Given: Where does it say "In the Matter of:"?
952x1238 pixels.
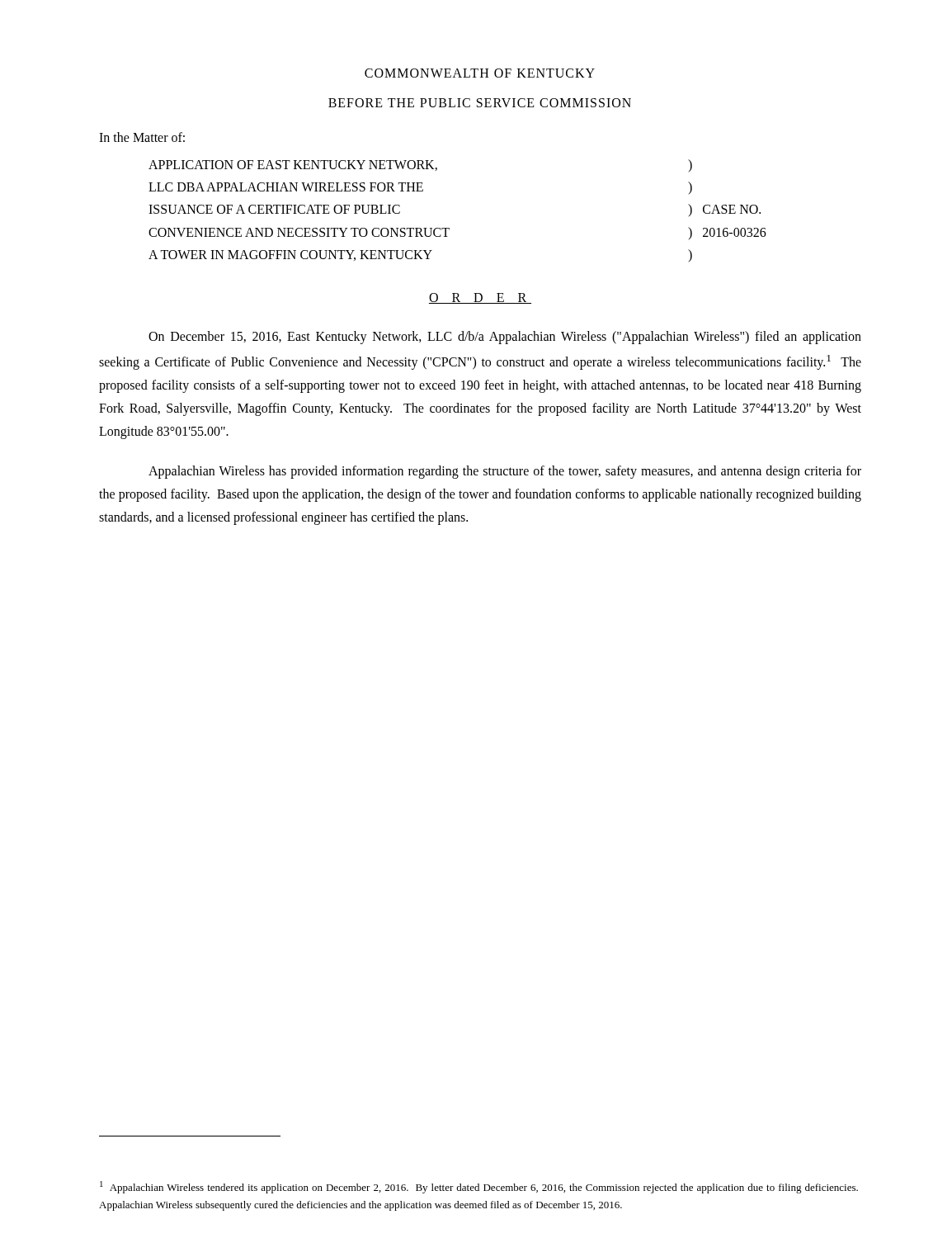Looking at the screenshot, I should [x=142, y=137].
